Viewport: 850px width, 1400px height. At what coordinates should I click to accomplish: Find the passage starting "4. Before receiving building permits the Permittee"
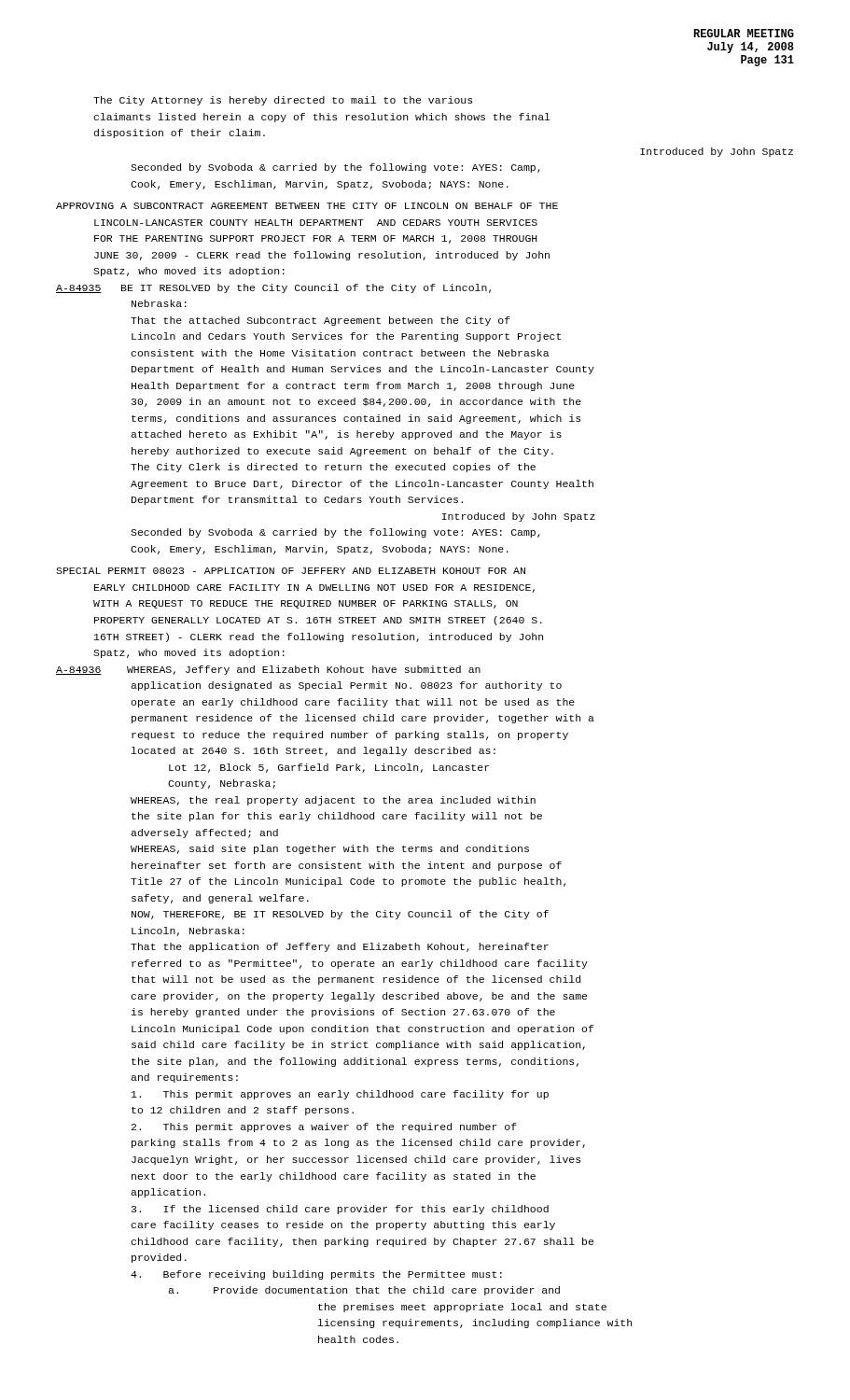(x=462, y=1307)
